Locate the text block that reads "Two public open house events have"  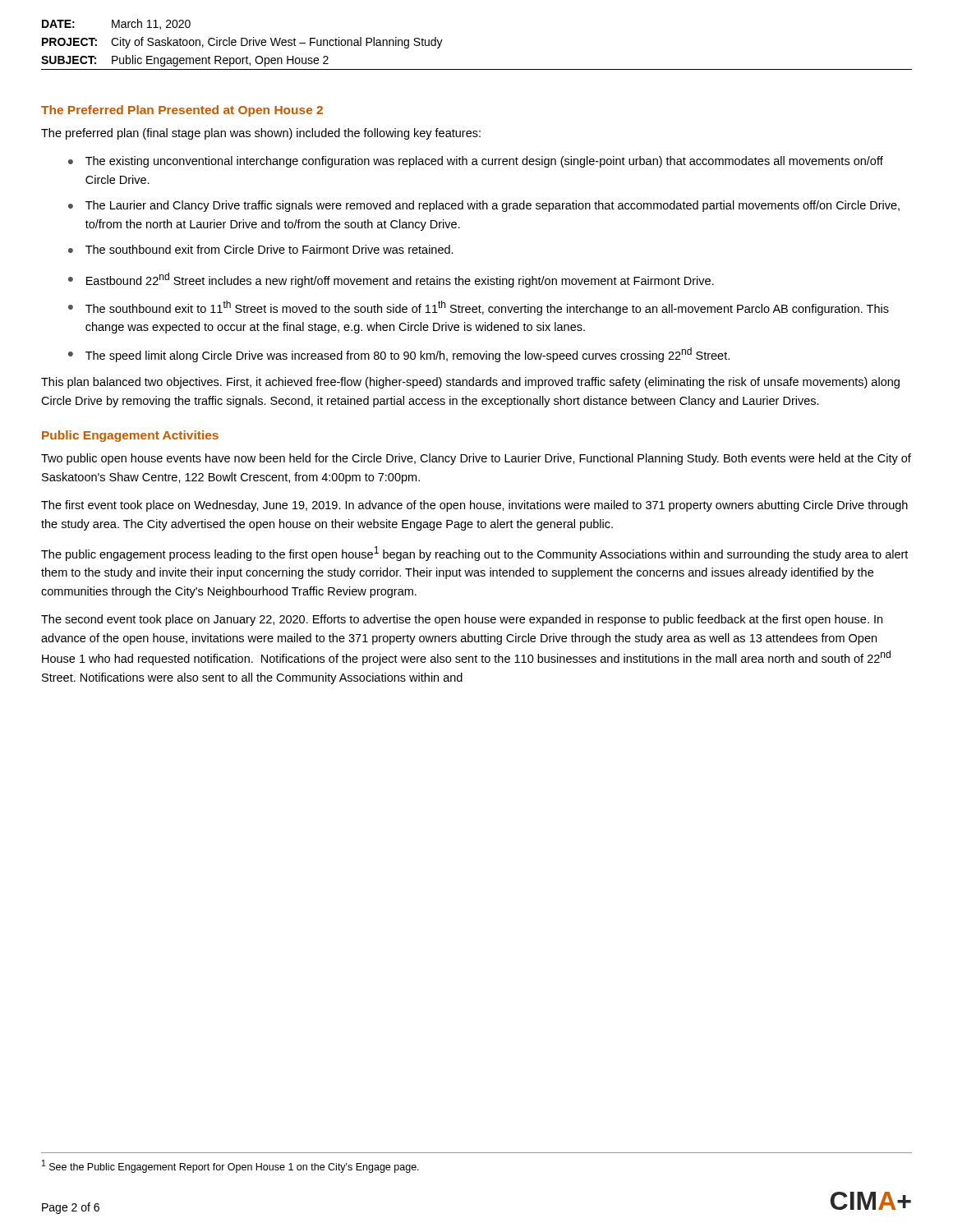[476, 468]
